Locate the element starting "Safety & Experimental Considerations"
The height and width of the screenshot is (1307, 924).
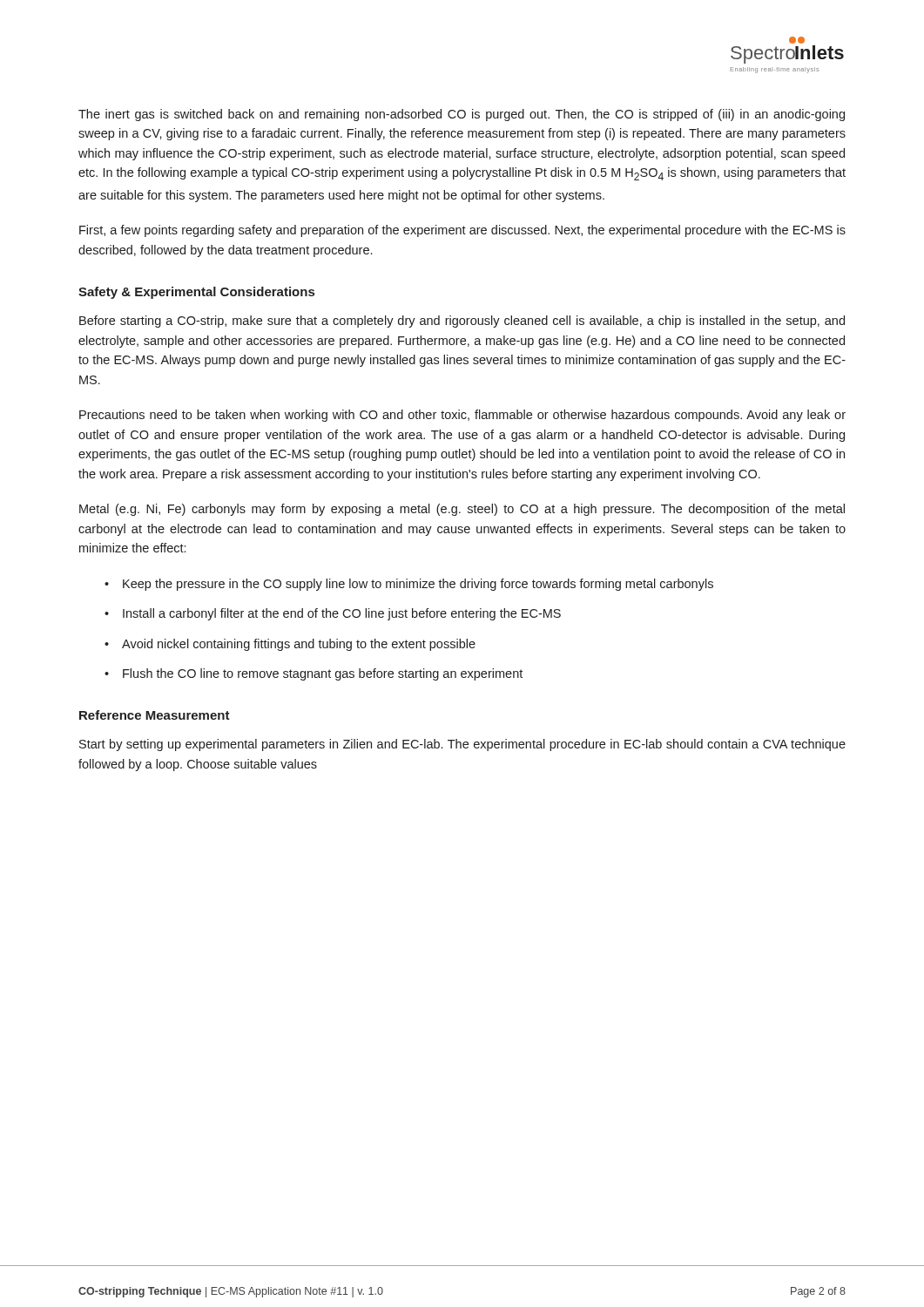[197, 292]
